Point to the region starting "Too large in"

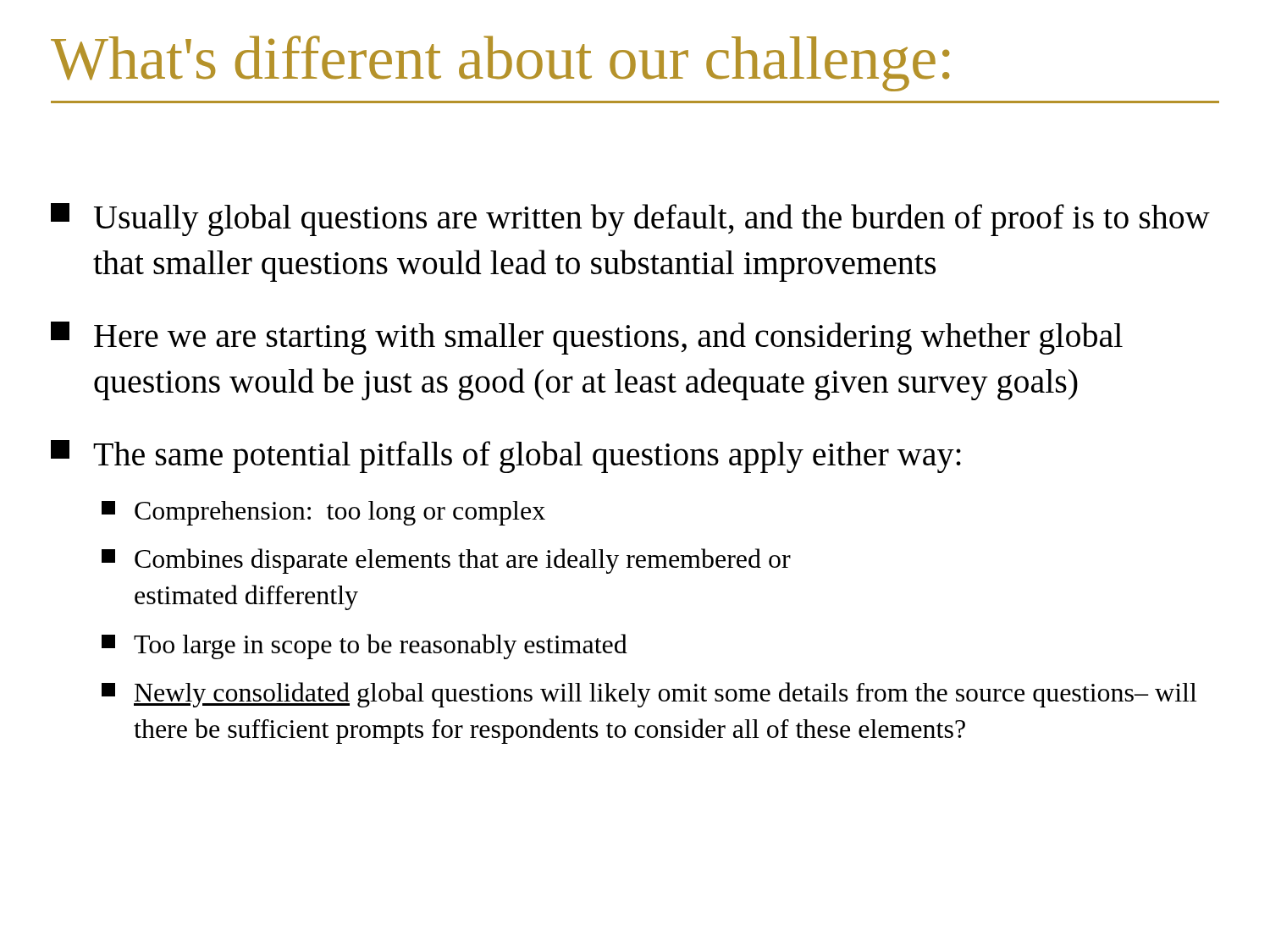point(364,644)
